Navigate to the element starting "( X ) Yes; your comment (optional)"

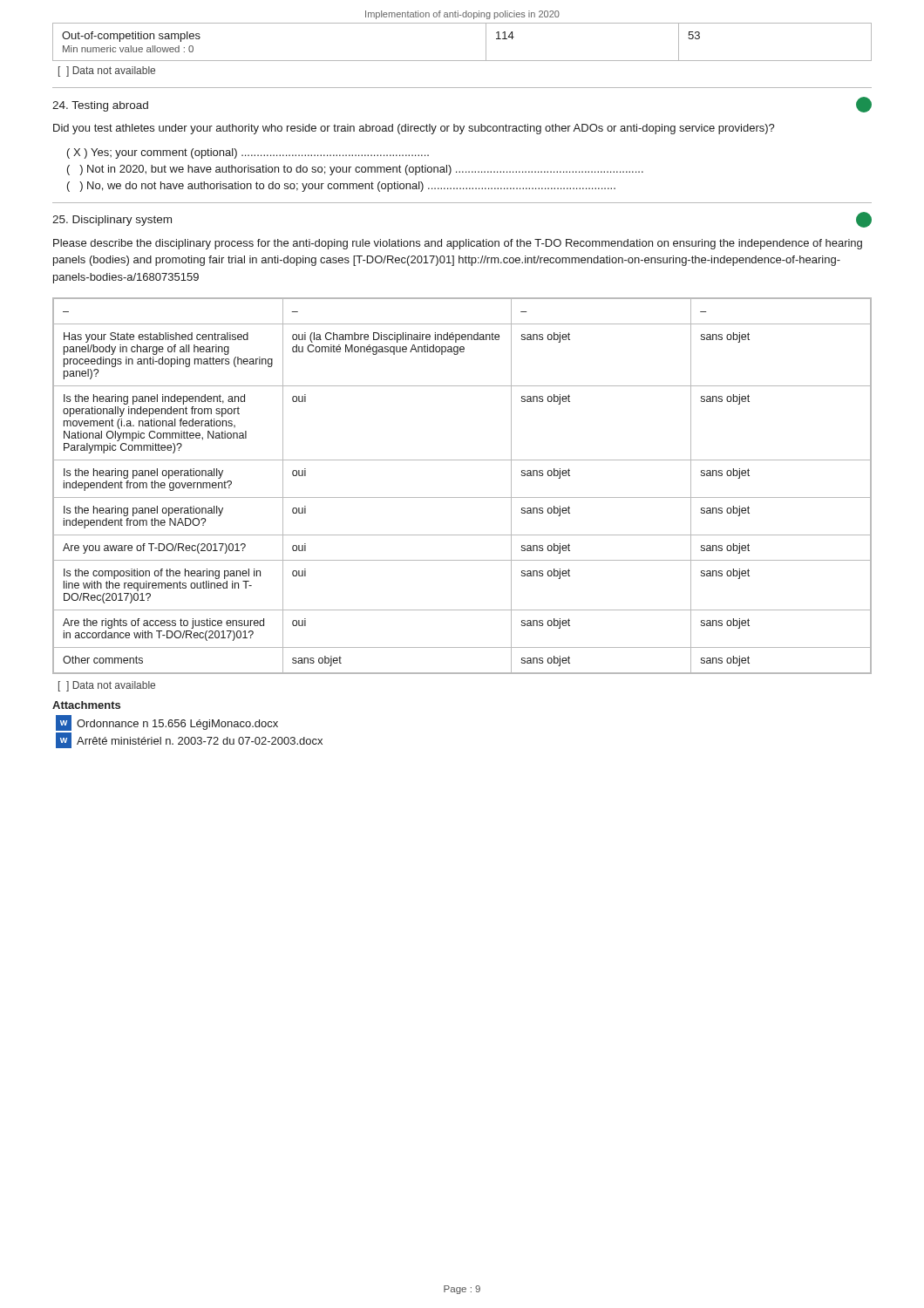pyautogui.click(x=248, y=152)
